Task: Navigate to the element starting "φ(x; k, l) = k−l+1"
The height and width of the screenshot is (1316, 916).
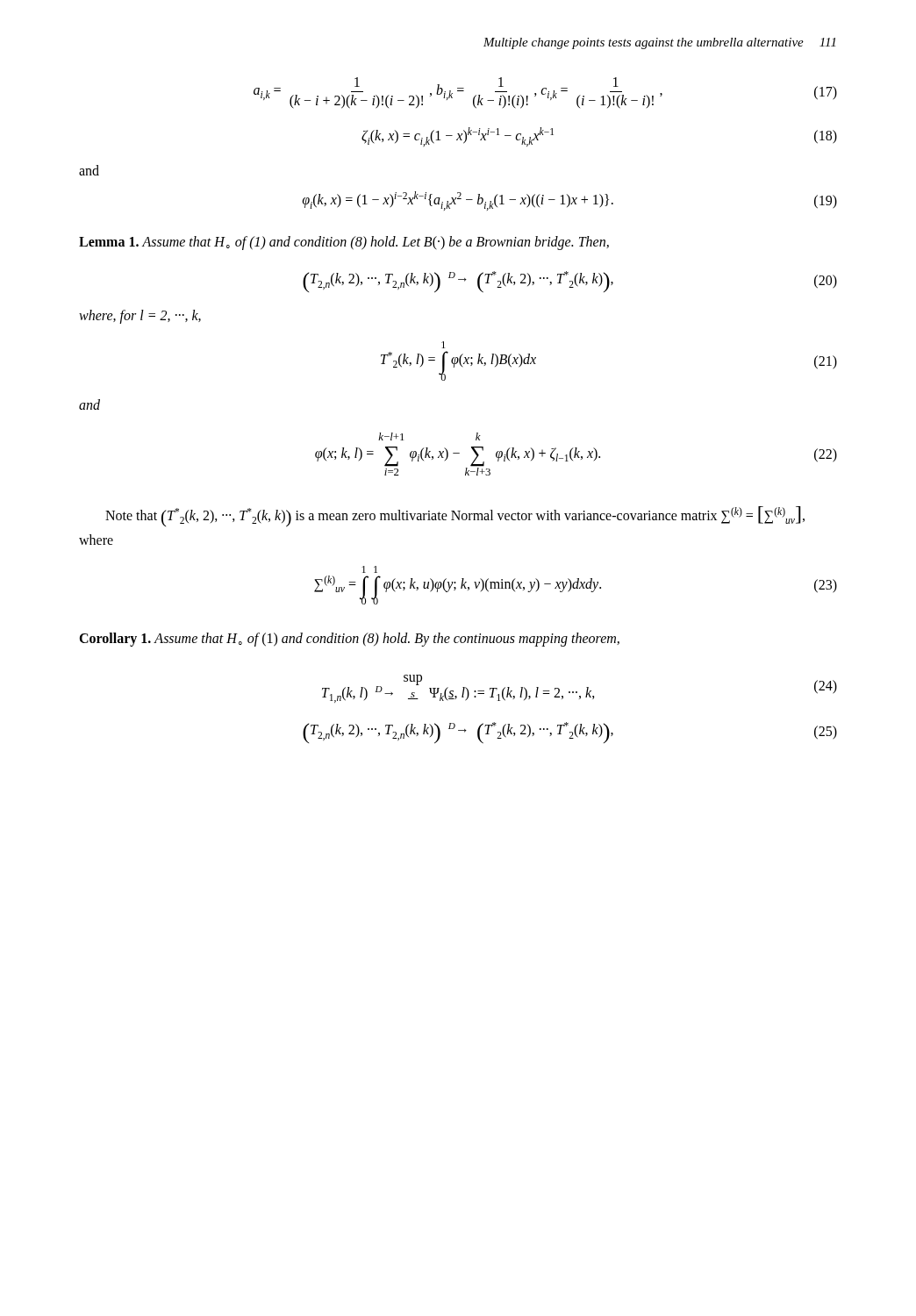Action: pyautogui.click(x=458, y=454)
